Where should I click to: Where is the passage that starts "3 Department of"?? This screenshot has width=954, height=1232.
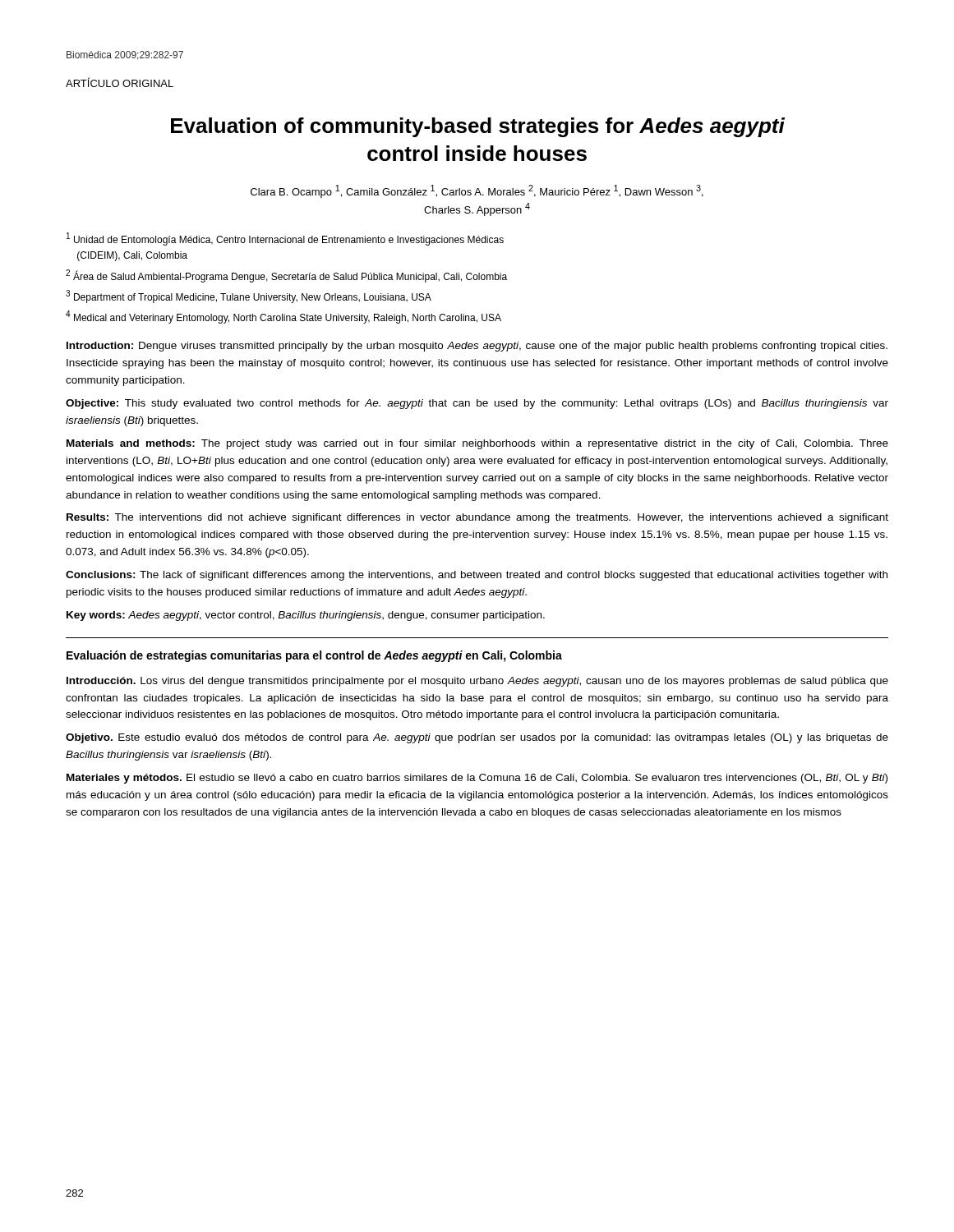click(x=249, y=296)
